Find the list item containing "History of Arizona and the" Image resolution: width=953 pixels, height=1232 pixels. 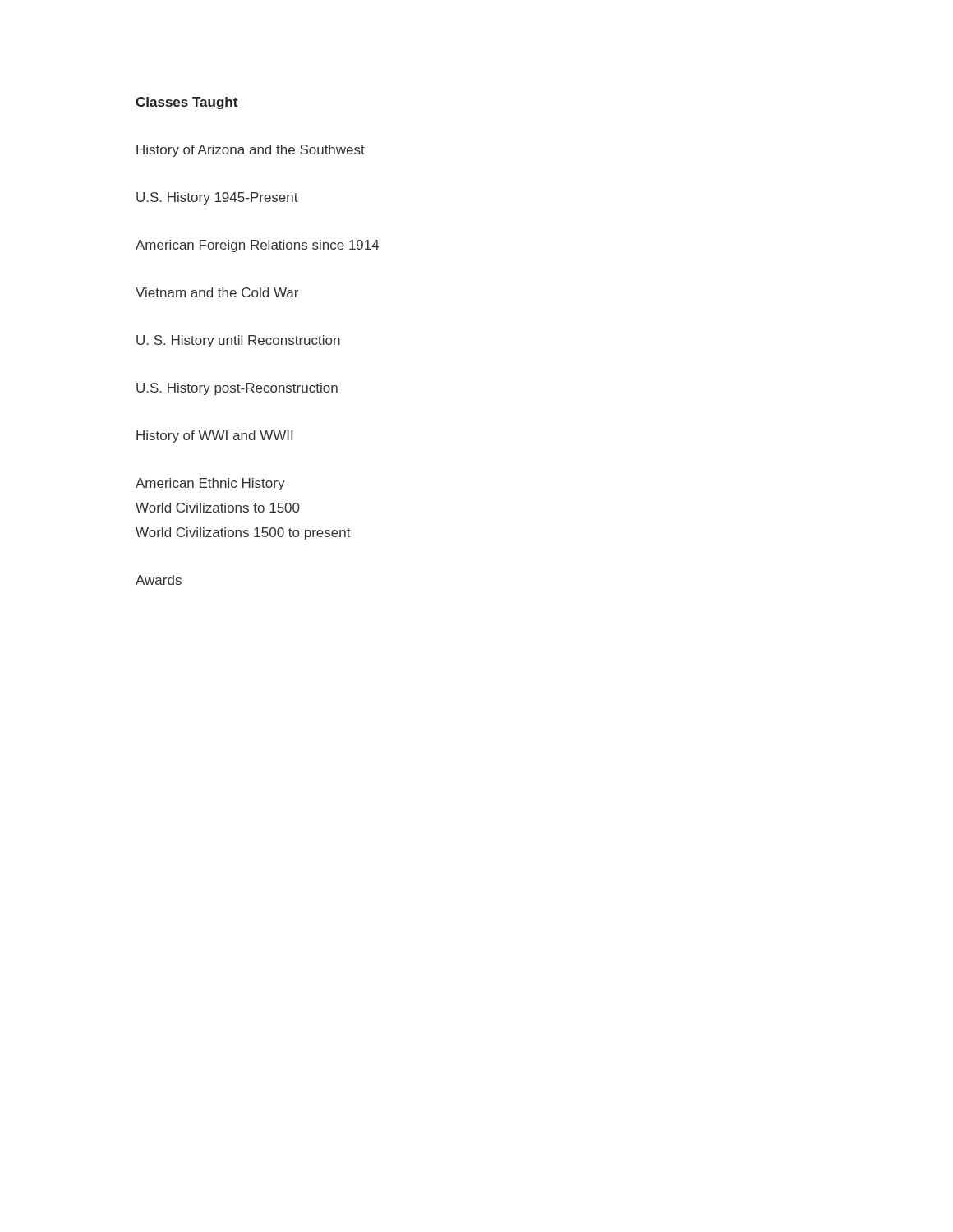point(250,150)
